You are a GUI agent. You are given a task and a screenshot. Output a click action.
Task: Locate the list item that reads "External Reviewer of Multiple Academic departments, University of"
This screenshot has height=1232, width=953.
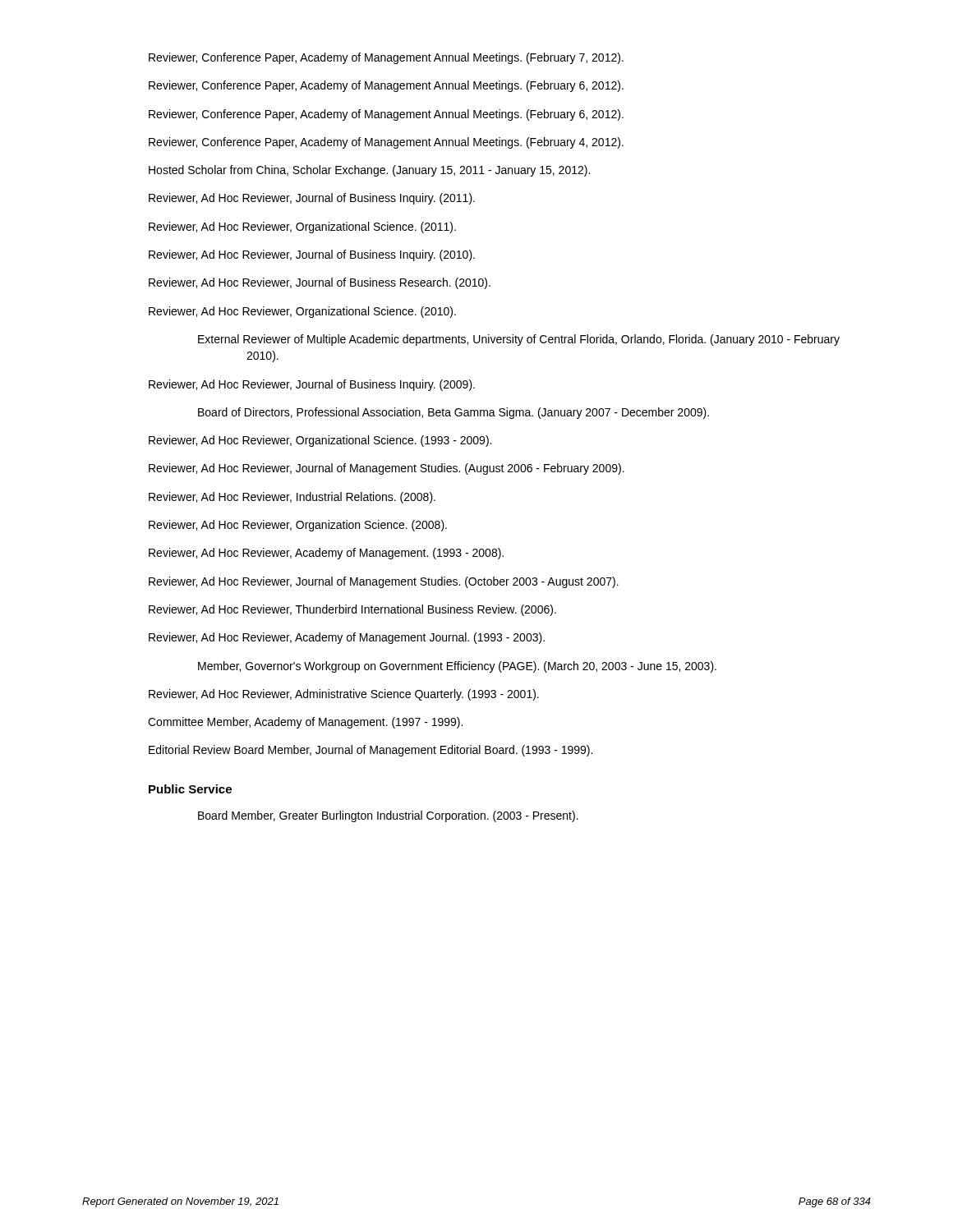click(518, 348)
